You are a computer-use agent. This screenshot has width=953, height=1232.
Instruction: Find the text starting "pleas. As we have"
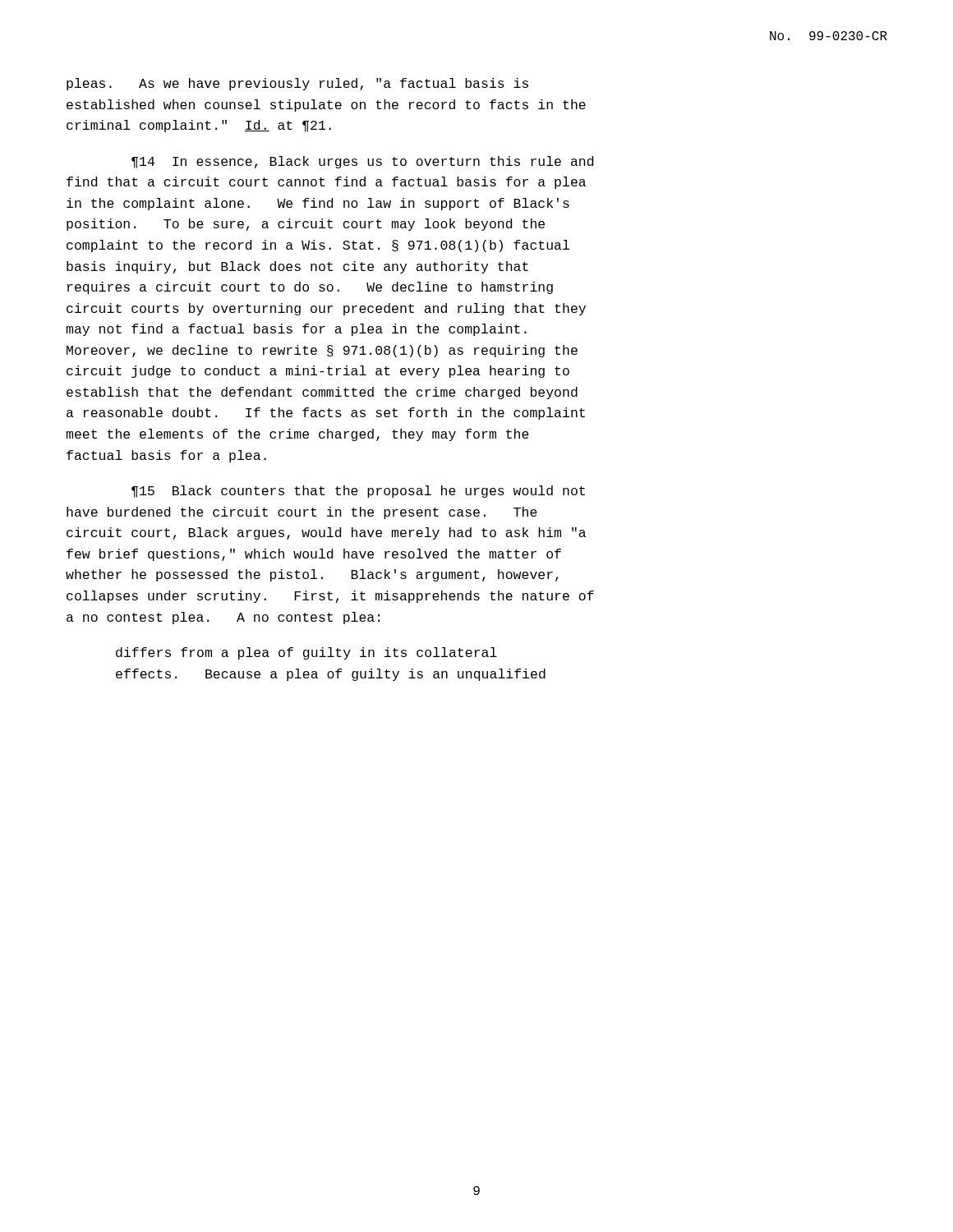[x=326, y=105]
